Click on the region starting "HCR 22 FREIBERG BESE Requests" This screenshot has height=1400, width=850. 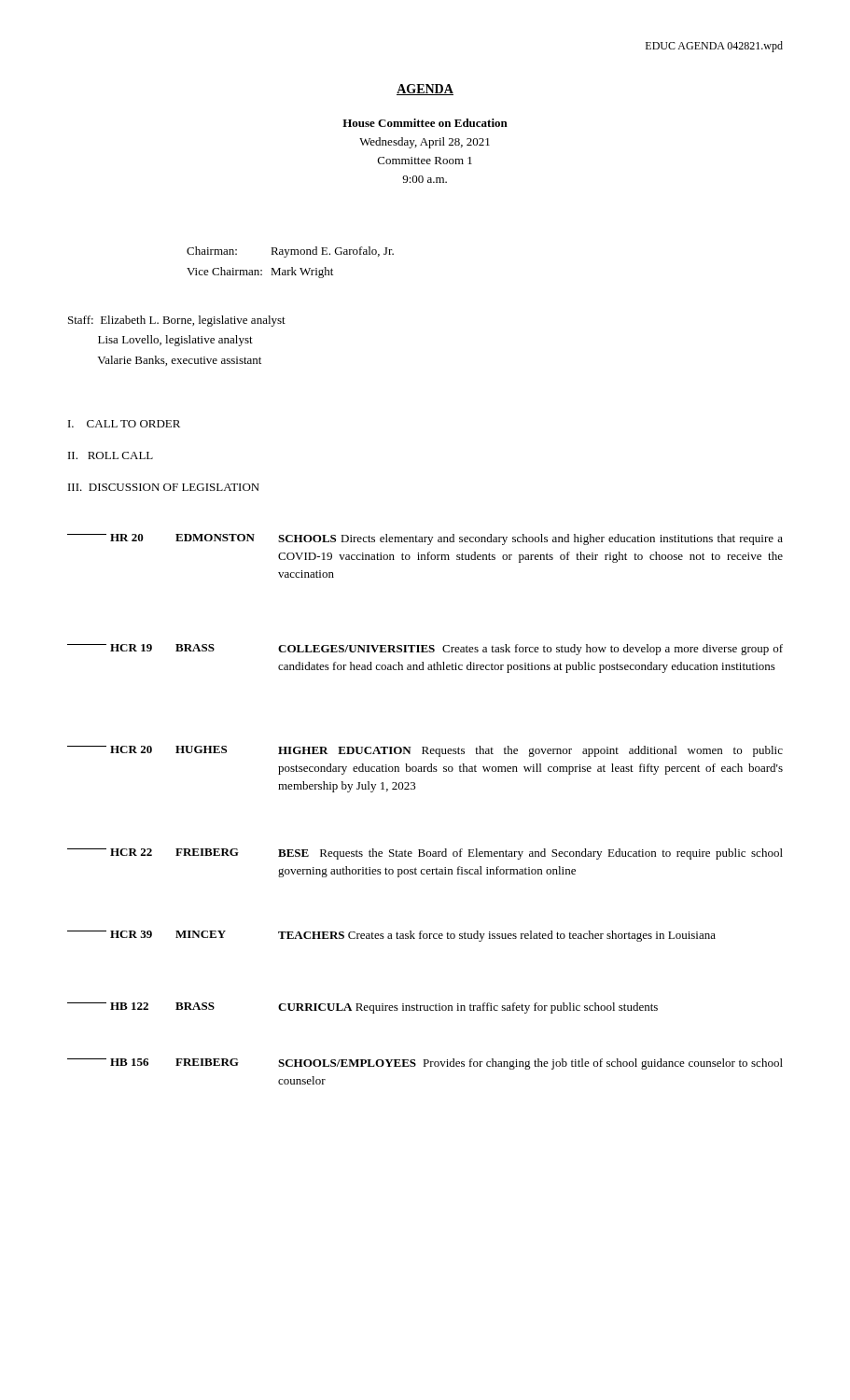click(x=425, y=862)
